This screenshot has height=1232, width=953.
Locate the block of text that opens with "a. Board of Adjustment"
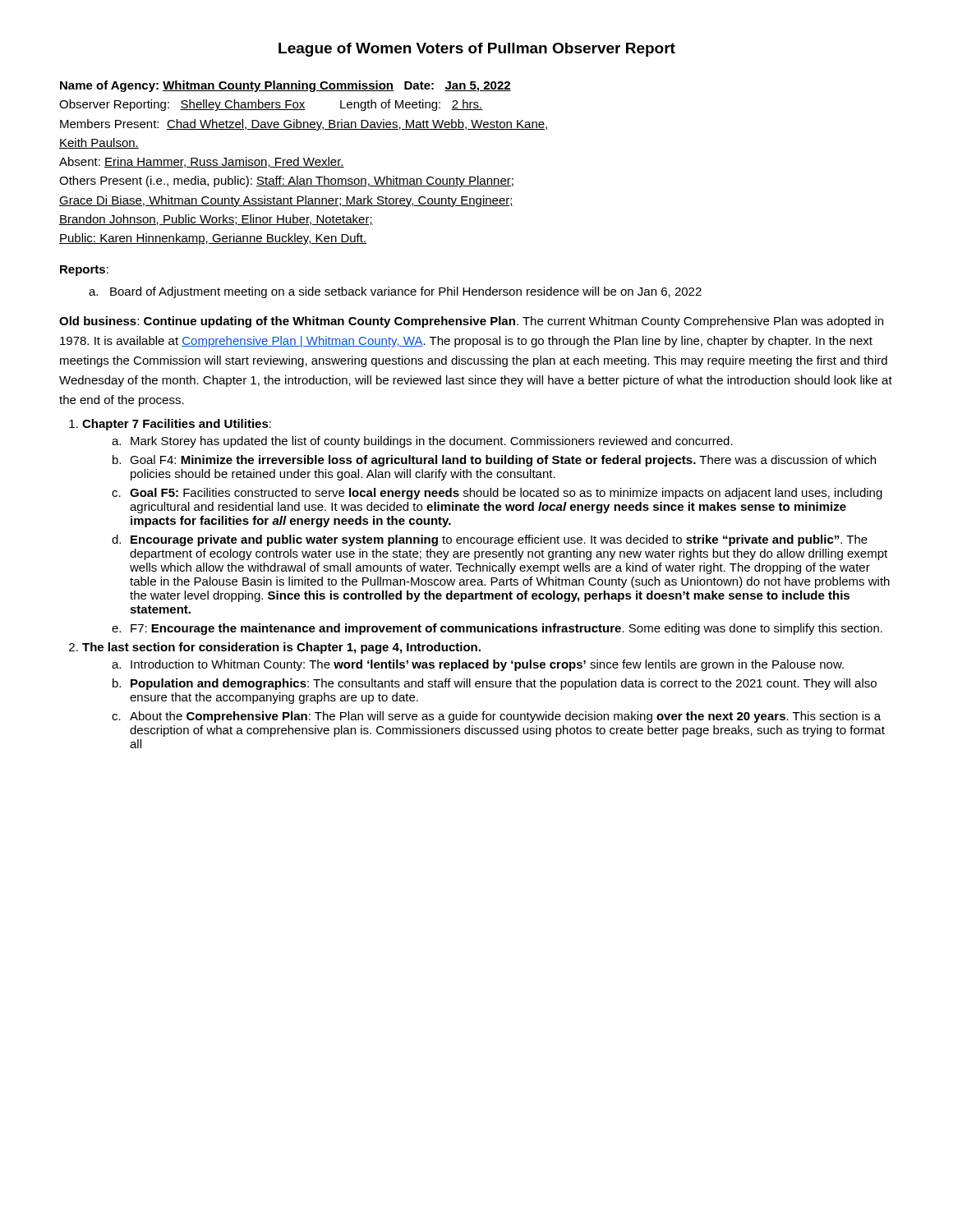(395, 291)
